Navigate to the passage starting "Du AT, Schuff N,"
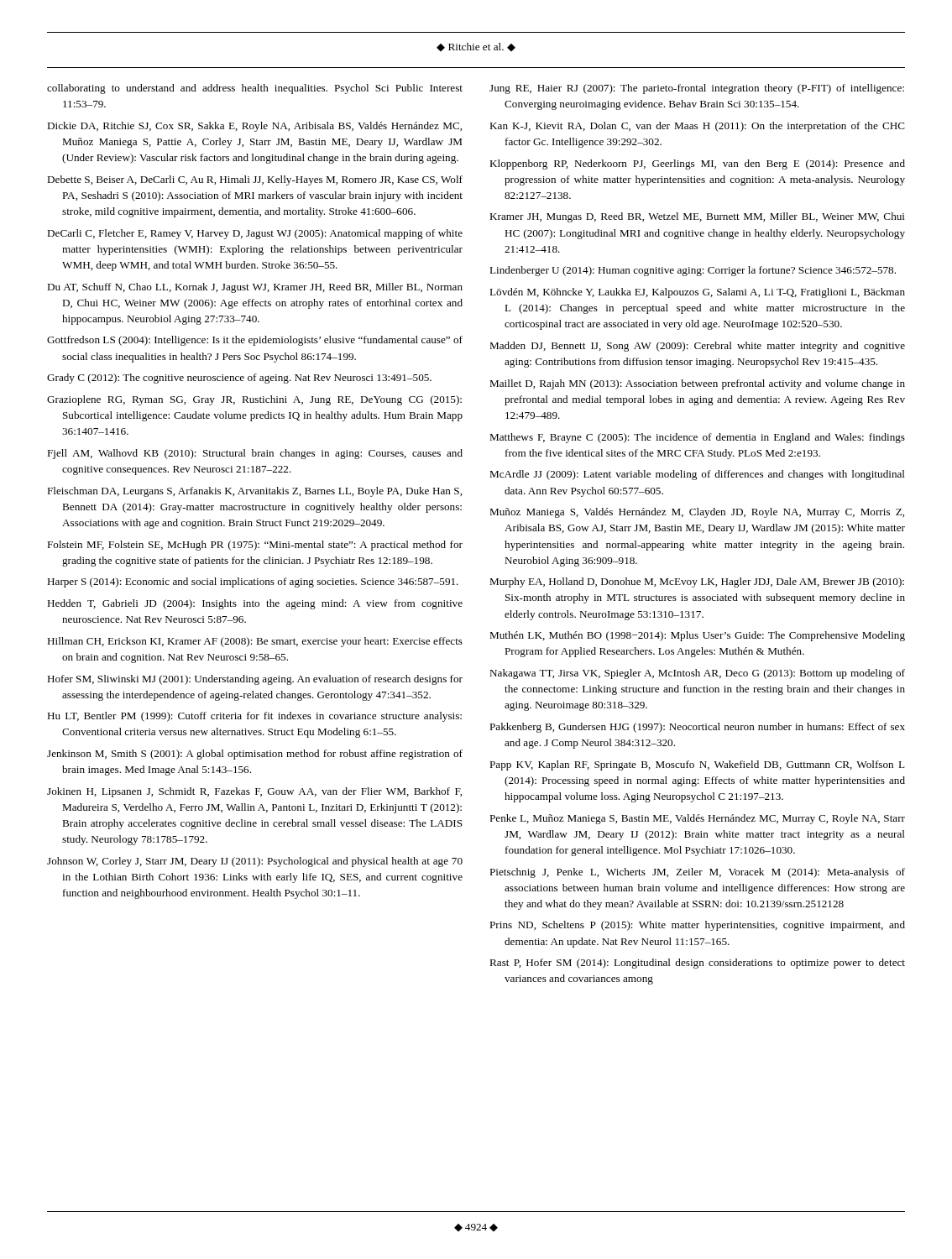 pyautogui.click(x=255, y=302)
